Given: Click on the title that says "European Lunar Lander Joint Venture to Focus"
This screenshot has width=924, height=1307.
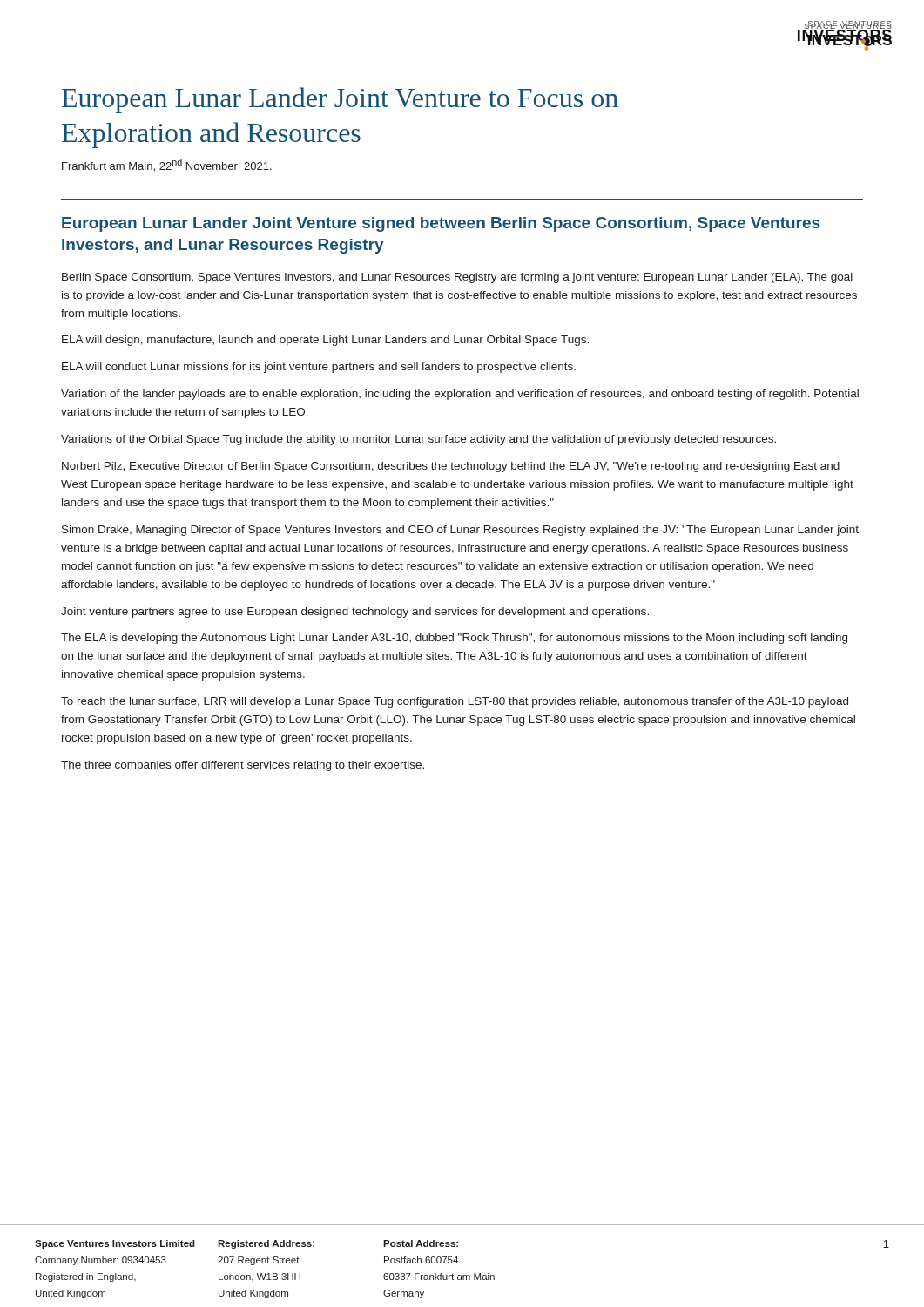Looking at the screenshot, I should (x=340, y=115).
